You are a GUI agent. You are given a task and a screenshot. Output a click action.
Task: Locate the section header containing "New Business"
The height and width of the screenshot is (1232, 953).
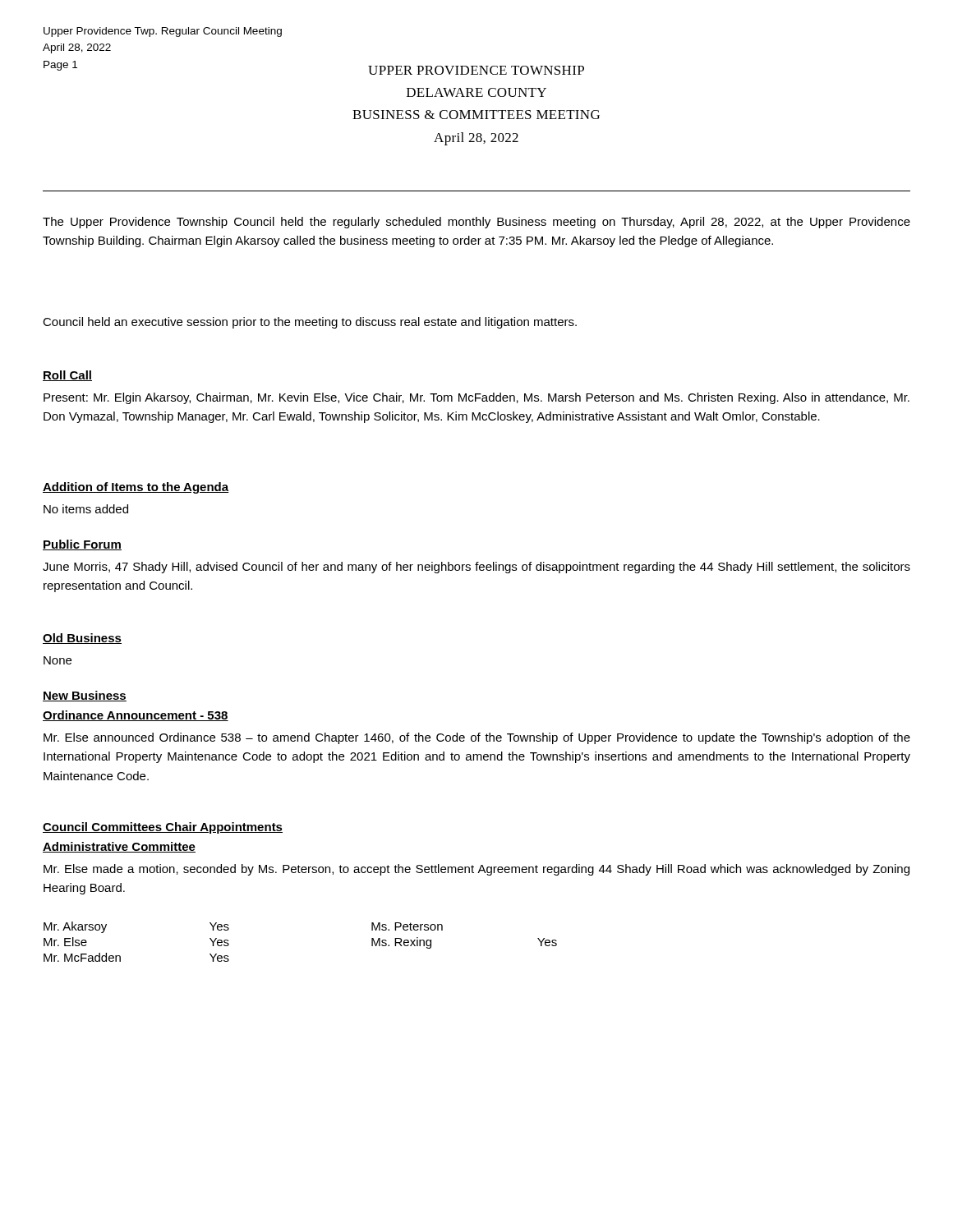click(84, 695)
